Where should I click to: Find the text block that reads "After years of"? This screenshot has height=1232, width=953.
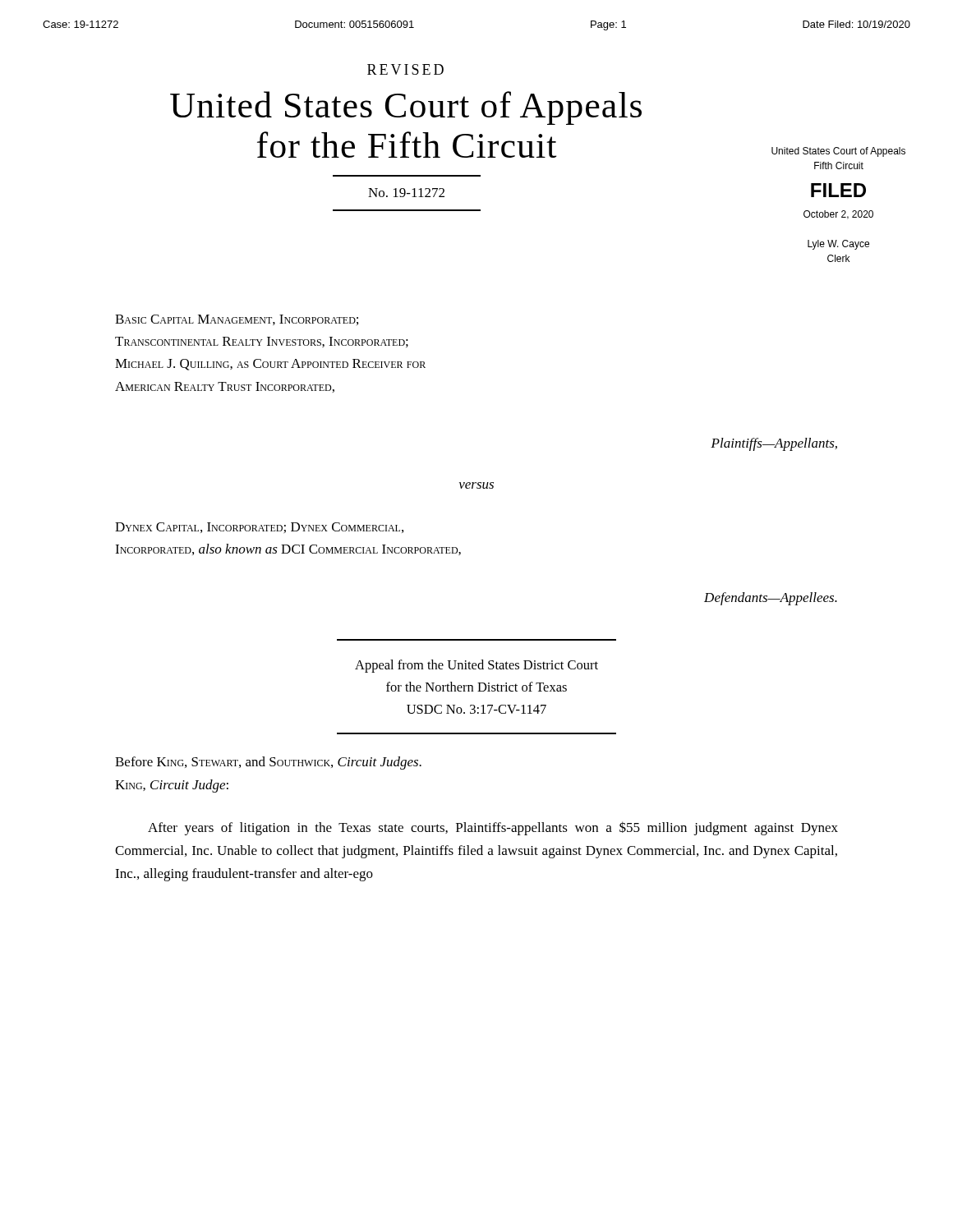[x=476, y=851]
